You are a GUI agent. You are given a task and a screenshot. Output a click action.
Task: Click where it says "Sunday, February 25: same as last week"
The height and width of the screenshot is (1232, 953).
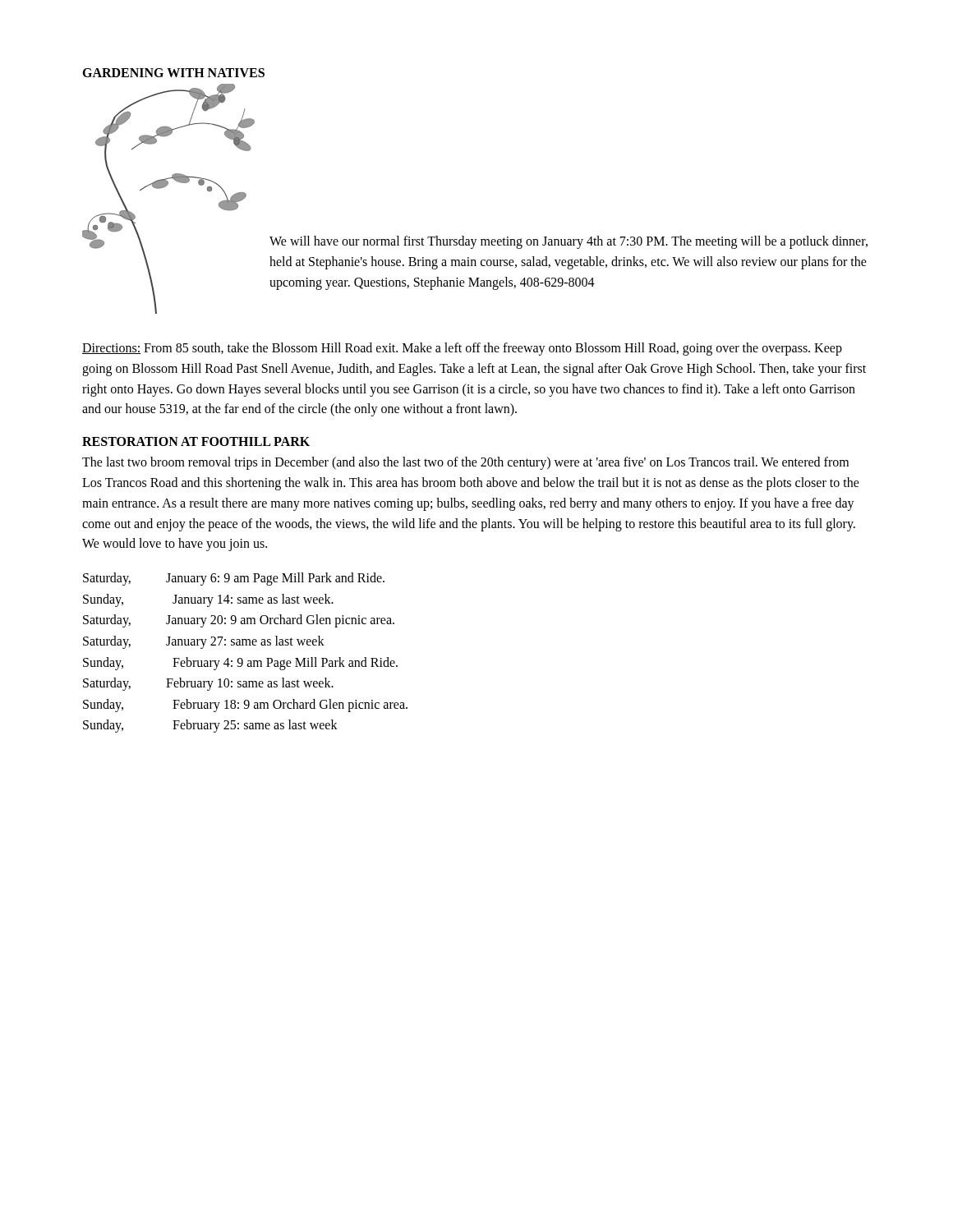(210, 726)
